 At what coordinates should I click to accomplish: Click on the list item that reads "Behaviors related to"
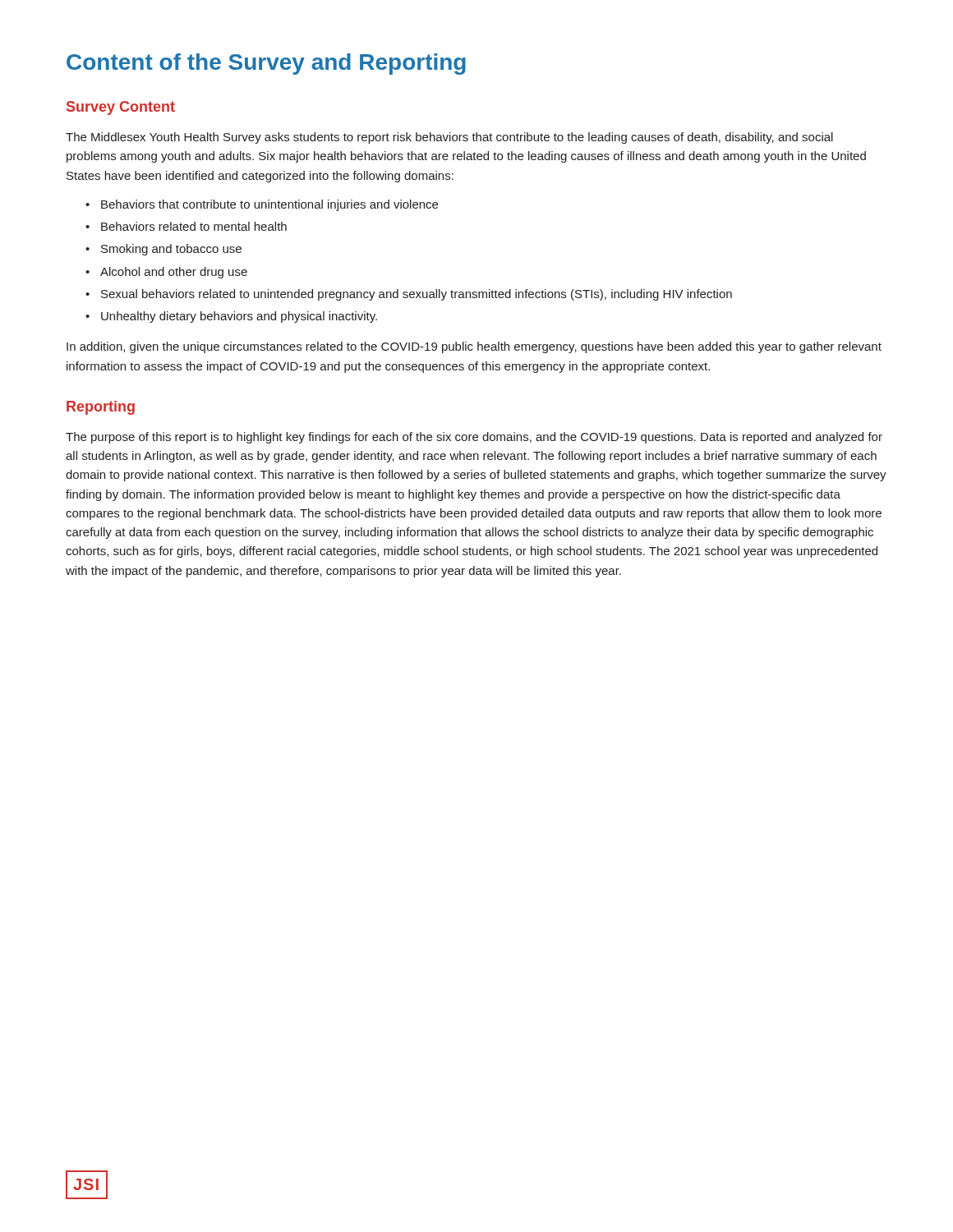[x=186, y=226]
